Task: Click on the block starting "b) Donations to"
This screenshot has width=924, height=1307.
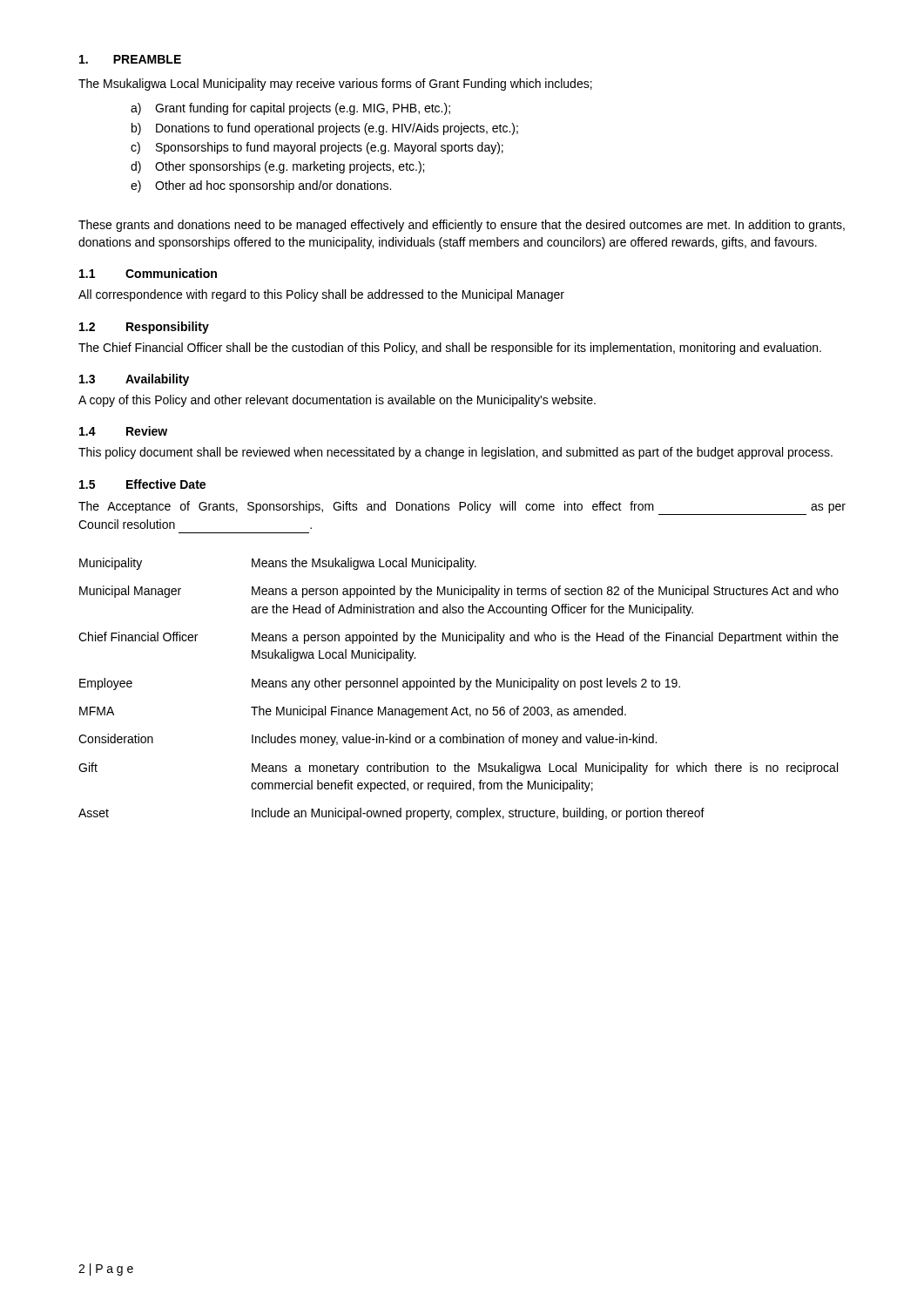Action: coord(325,128)
